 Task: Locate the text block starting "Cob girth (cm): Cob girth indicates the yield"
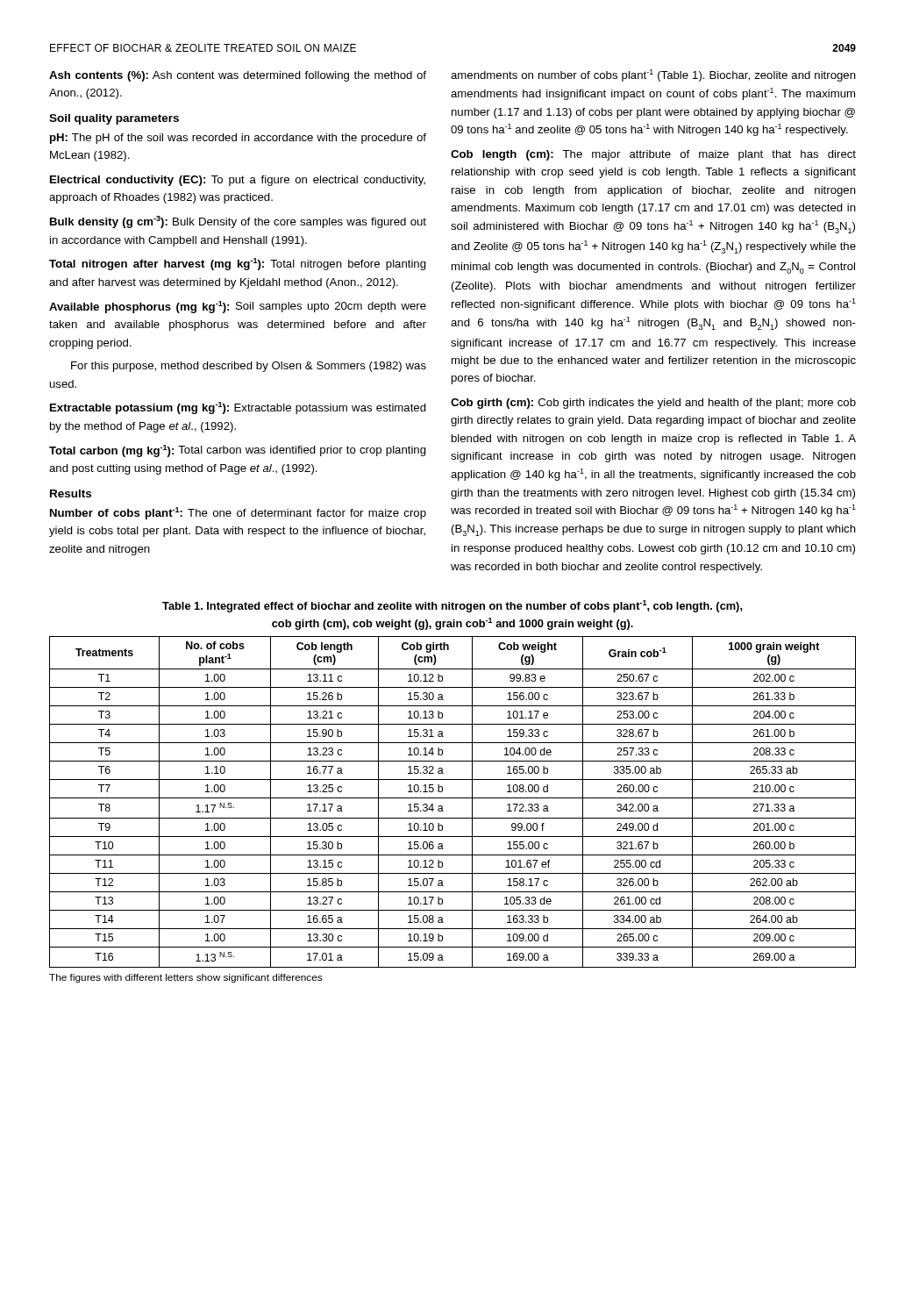[x=653, y=485]
